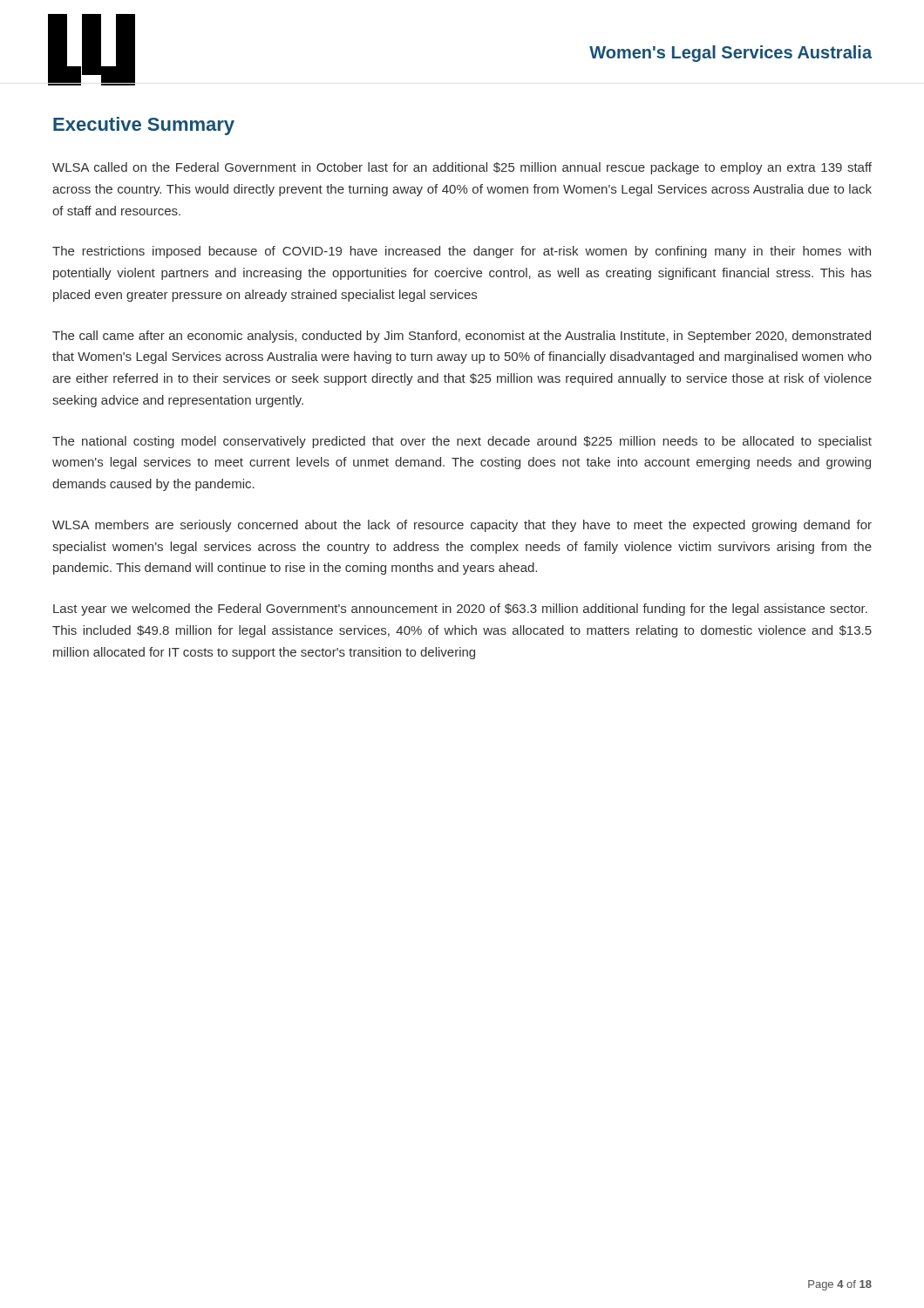The width and height of the screenshot is (924, 1308).
Task: Find the text block containing "The call came after an economic analysis, conducted"
Action: (462, 367)
